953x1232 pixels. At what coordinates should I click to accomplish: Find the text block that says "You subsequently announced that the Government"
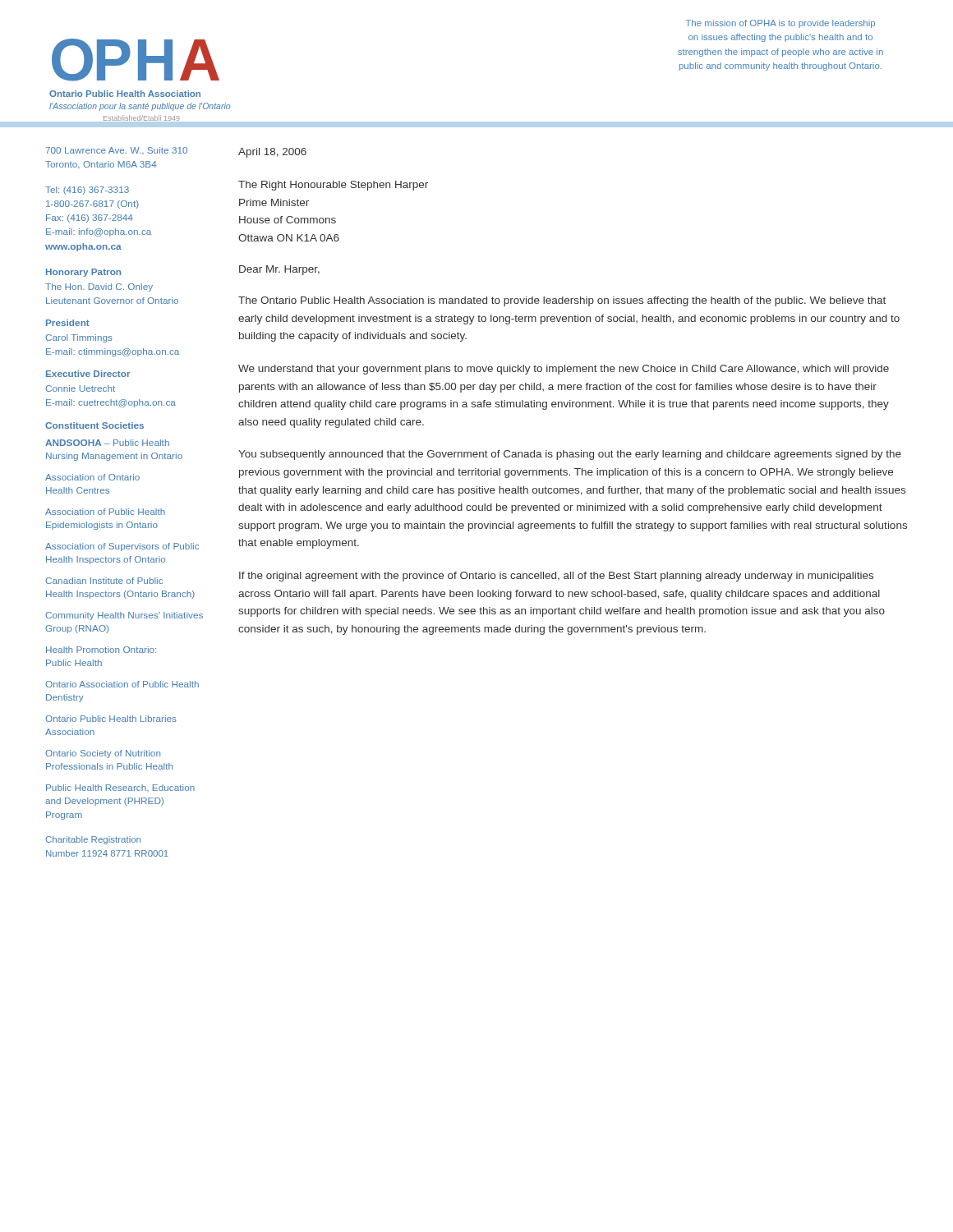[x=573, y=498]
